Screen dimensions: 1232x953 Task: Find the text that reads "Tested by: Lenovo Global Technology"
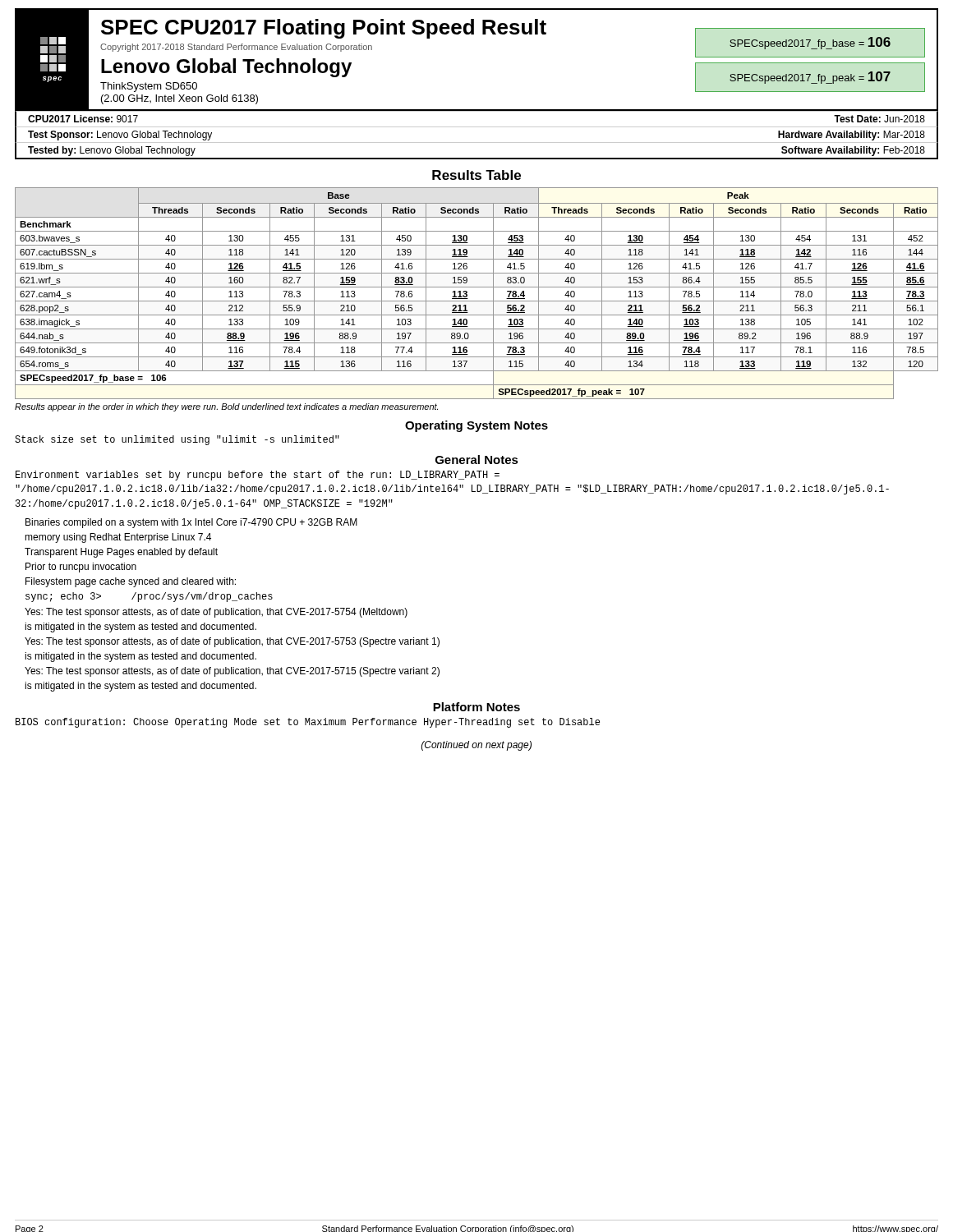coord(112,150)
